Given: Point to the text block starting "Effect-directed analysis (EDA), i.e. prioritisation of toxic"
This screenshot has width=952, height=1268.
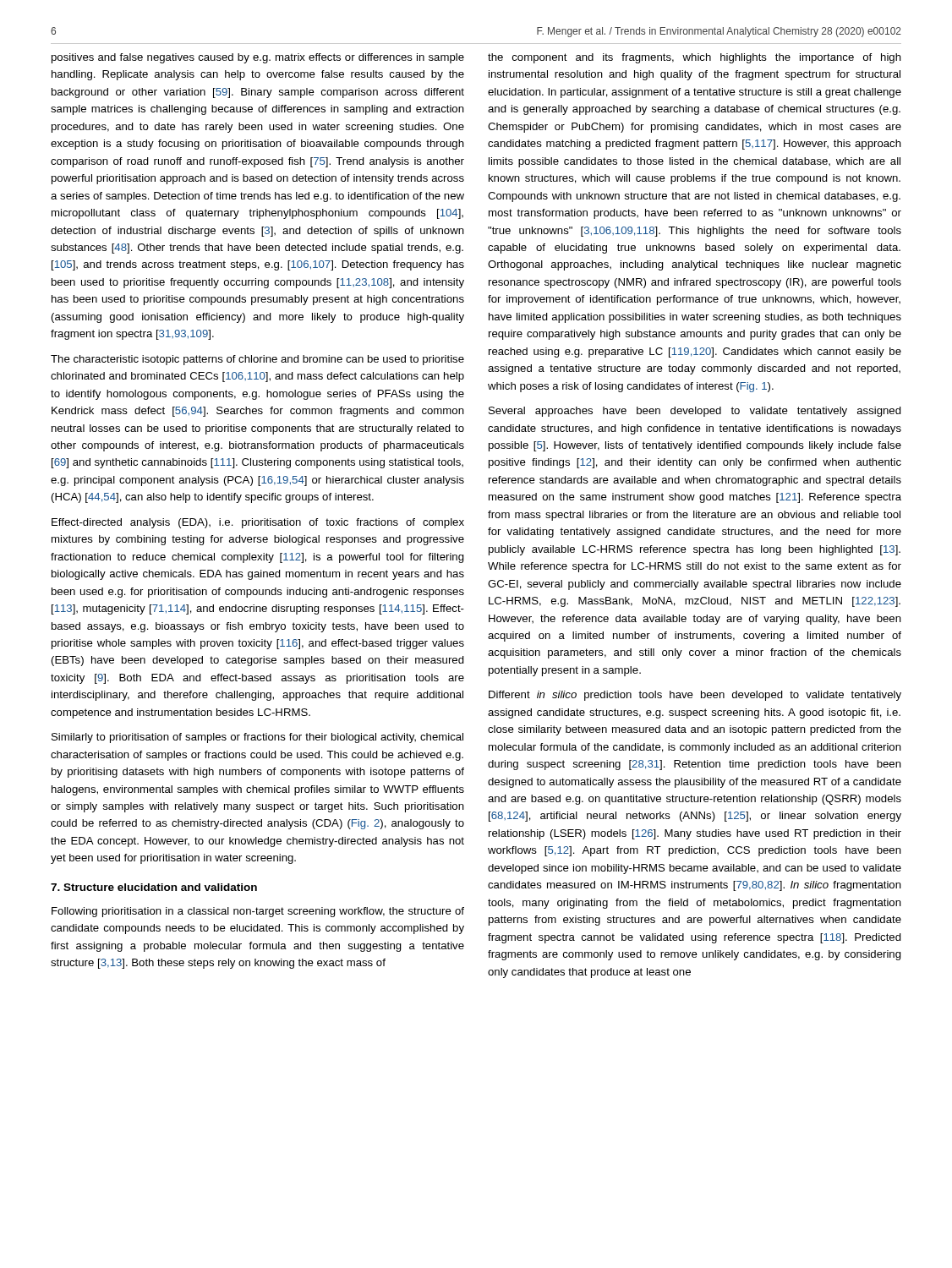Looking at the screenshot, I should (x=257, y=618).
